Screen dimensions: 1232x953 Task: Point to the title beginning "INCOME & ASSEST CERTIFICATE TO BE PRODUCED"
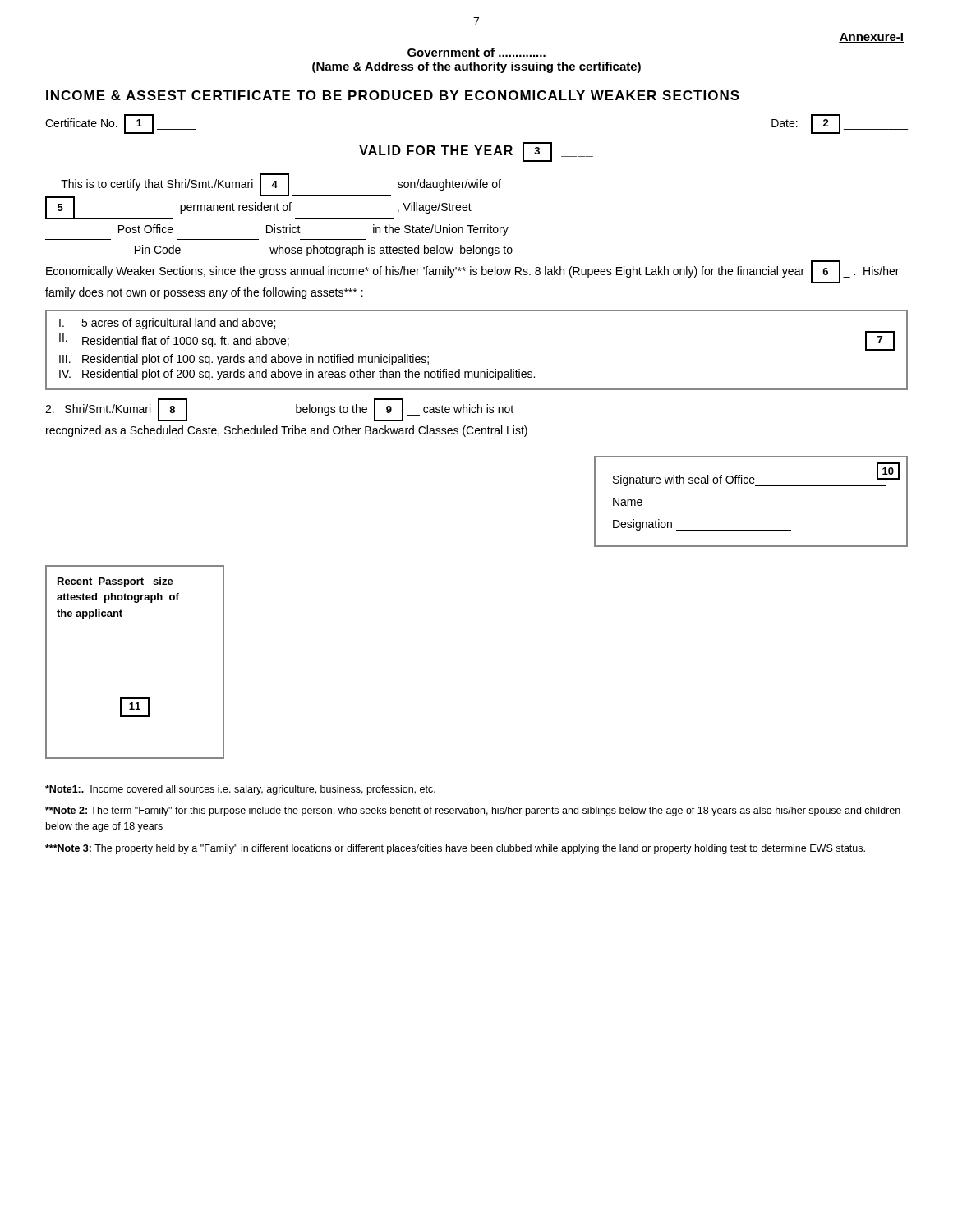[393, 96]
